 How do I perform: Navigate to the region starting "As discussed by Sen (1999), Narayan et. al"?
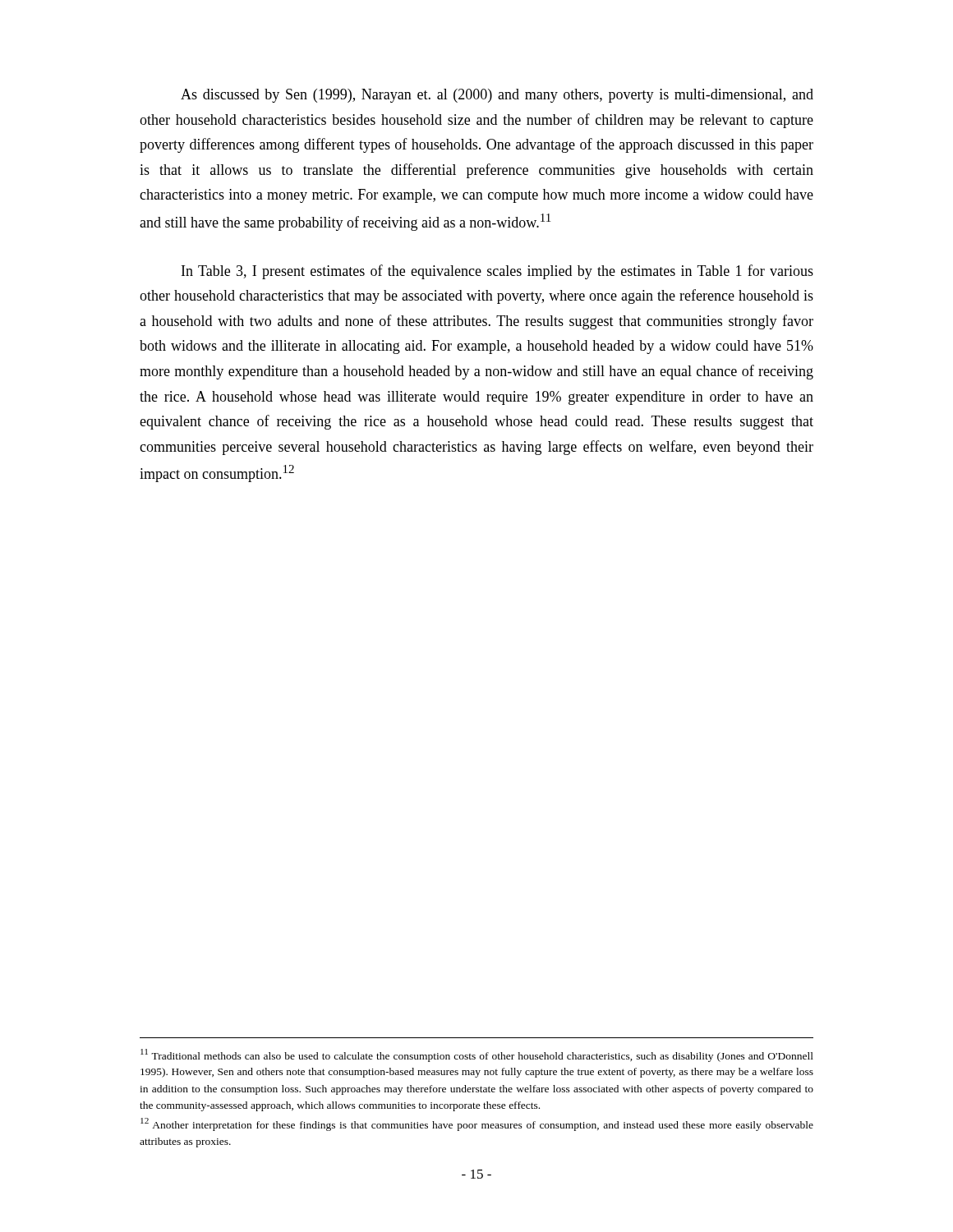coord(476,158)
